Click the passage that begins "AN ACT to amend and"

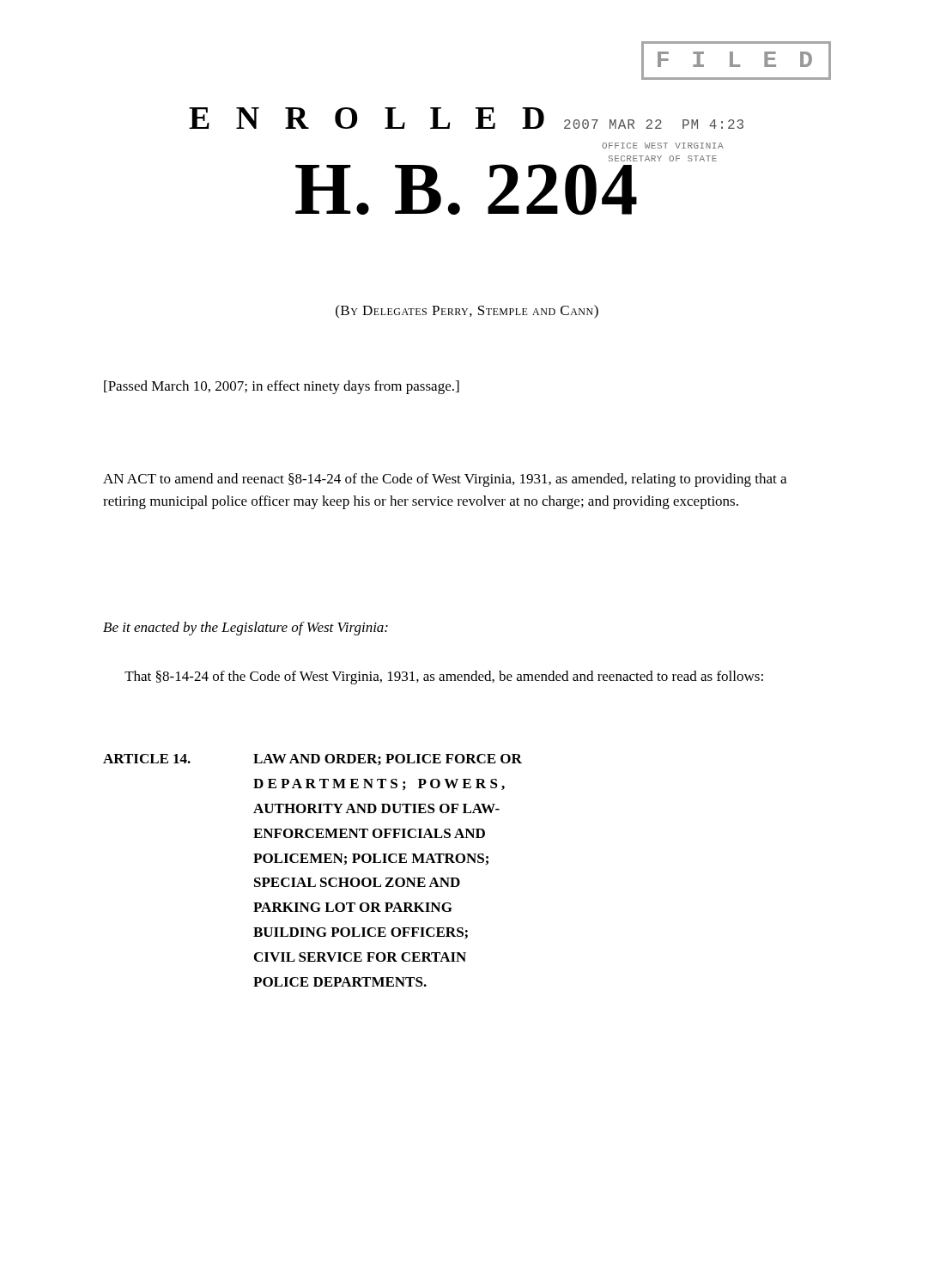tap(445, 490)
